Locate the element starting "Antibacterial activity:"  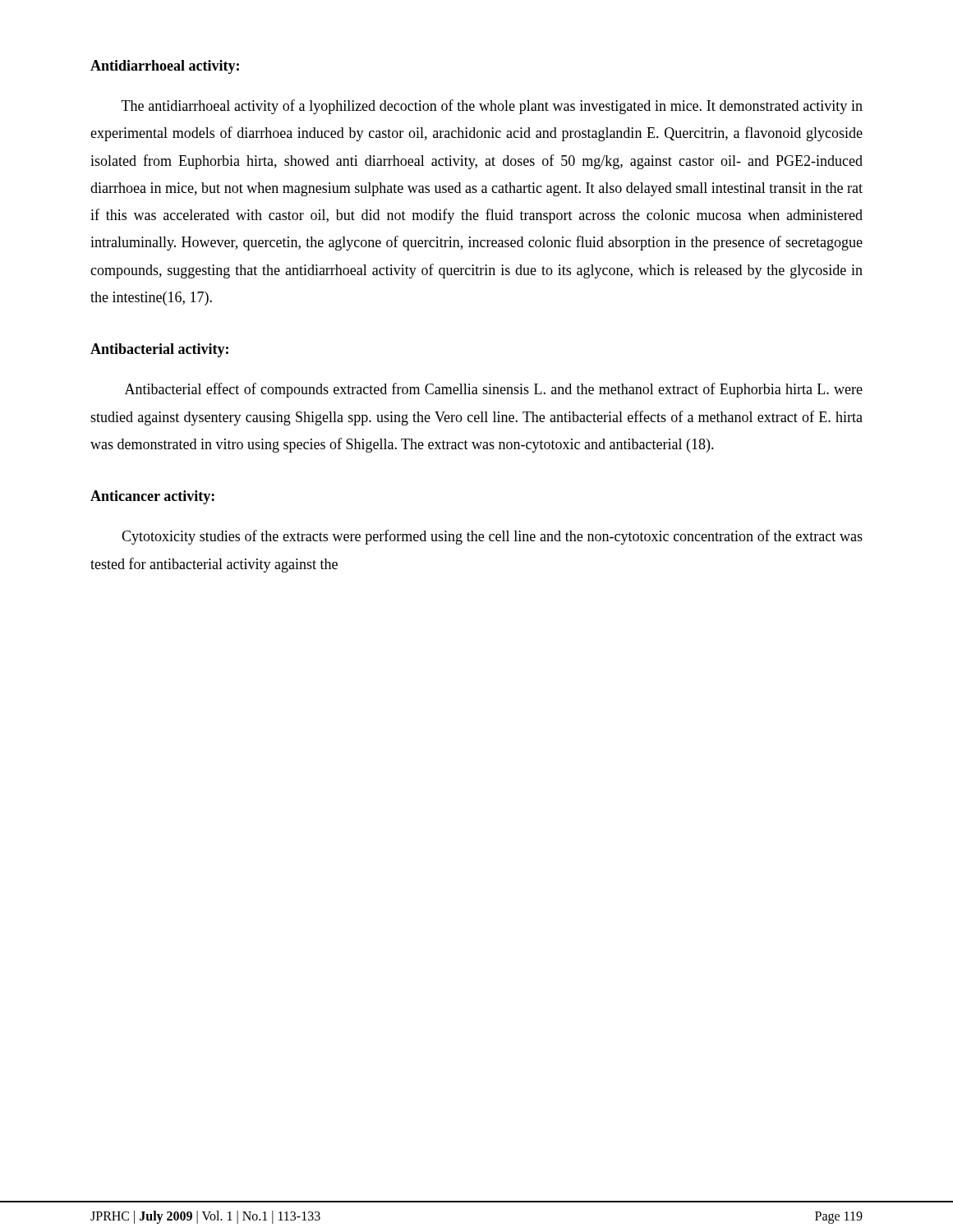click(x=160, y=349)
